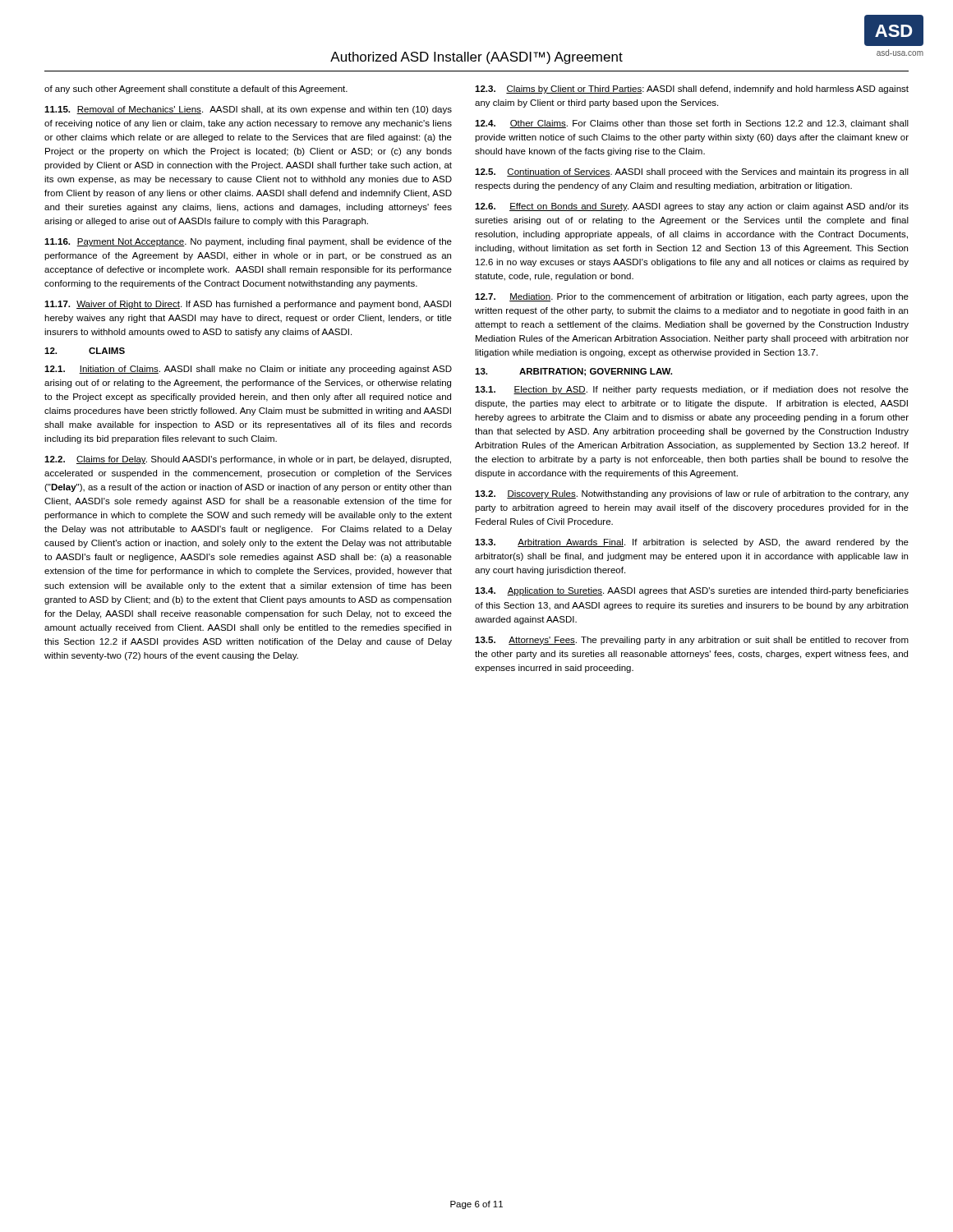Click on the text block with the text "5. Attorneys' Fees. The prevailing party in"
The width and height of the screenshot is (953, 1232).
click(692, 653)
